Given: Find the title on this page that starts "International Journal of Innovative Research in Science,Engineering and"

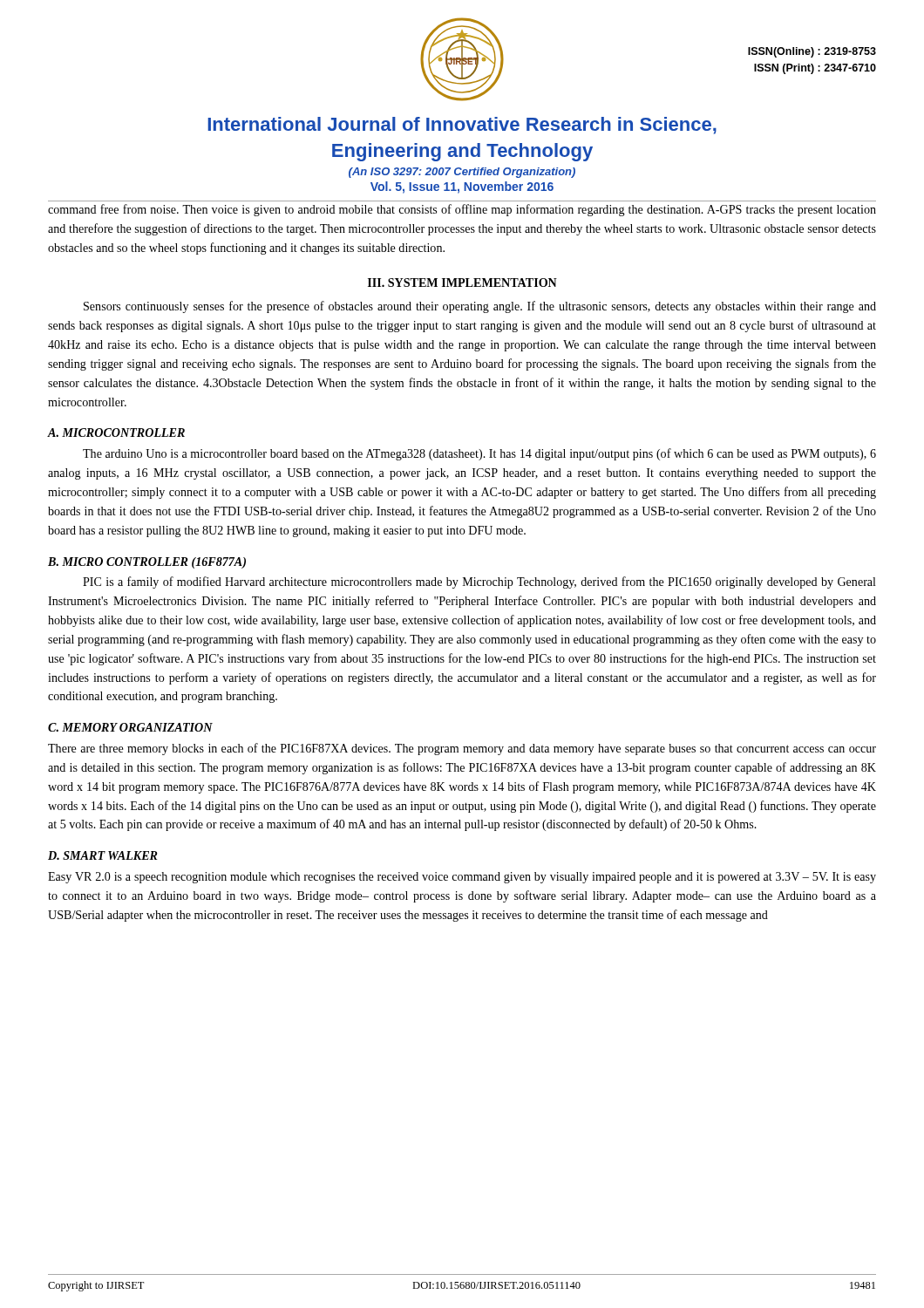Looking at the screenshot, I should (462, 137).
